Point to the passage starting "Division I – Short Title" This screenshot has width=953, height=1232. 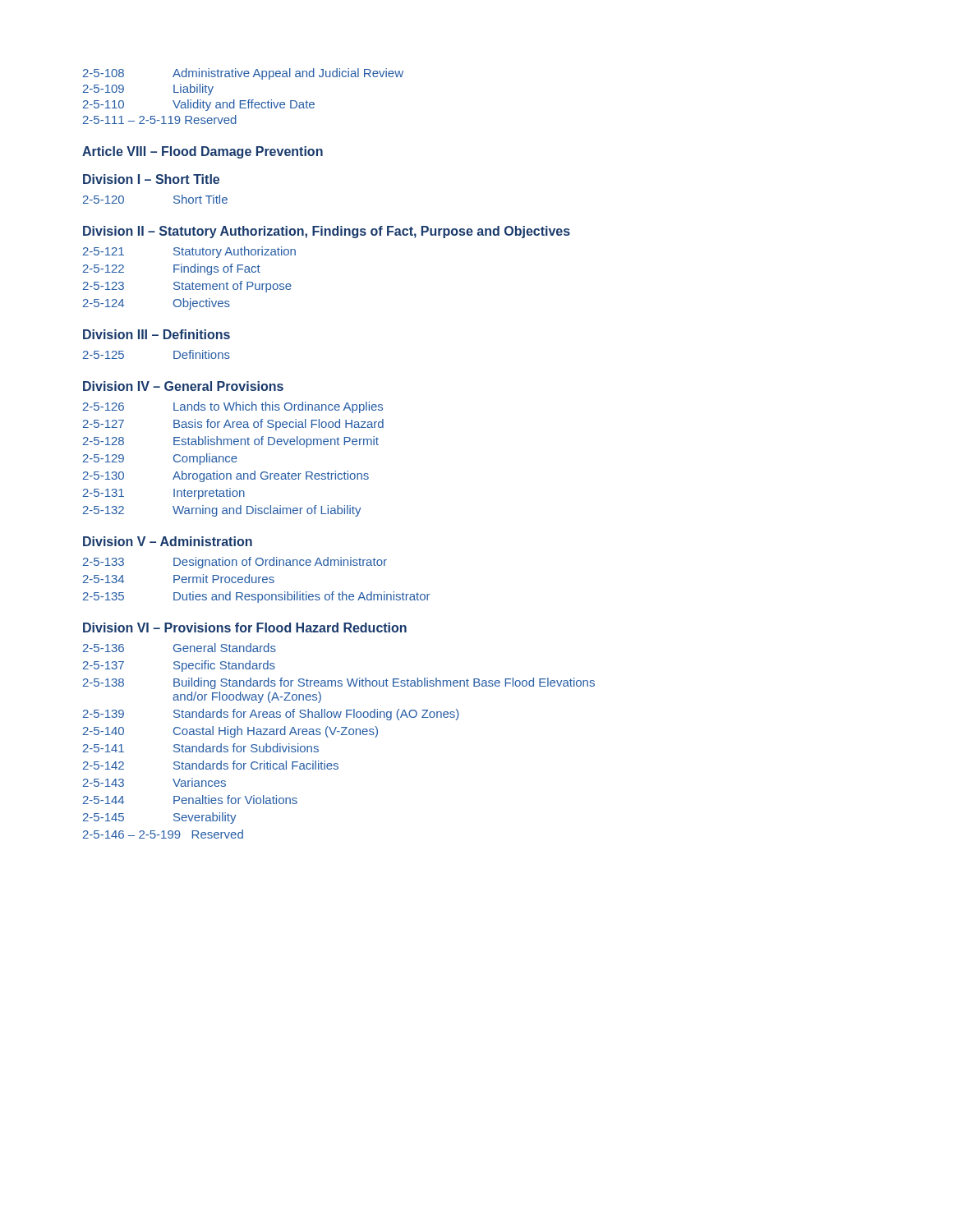click(x=151, y=179)
